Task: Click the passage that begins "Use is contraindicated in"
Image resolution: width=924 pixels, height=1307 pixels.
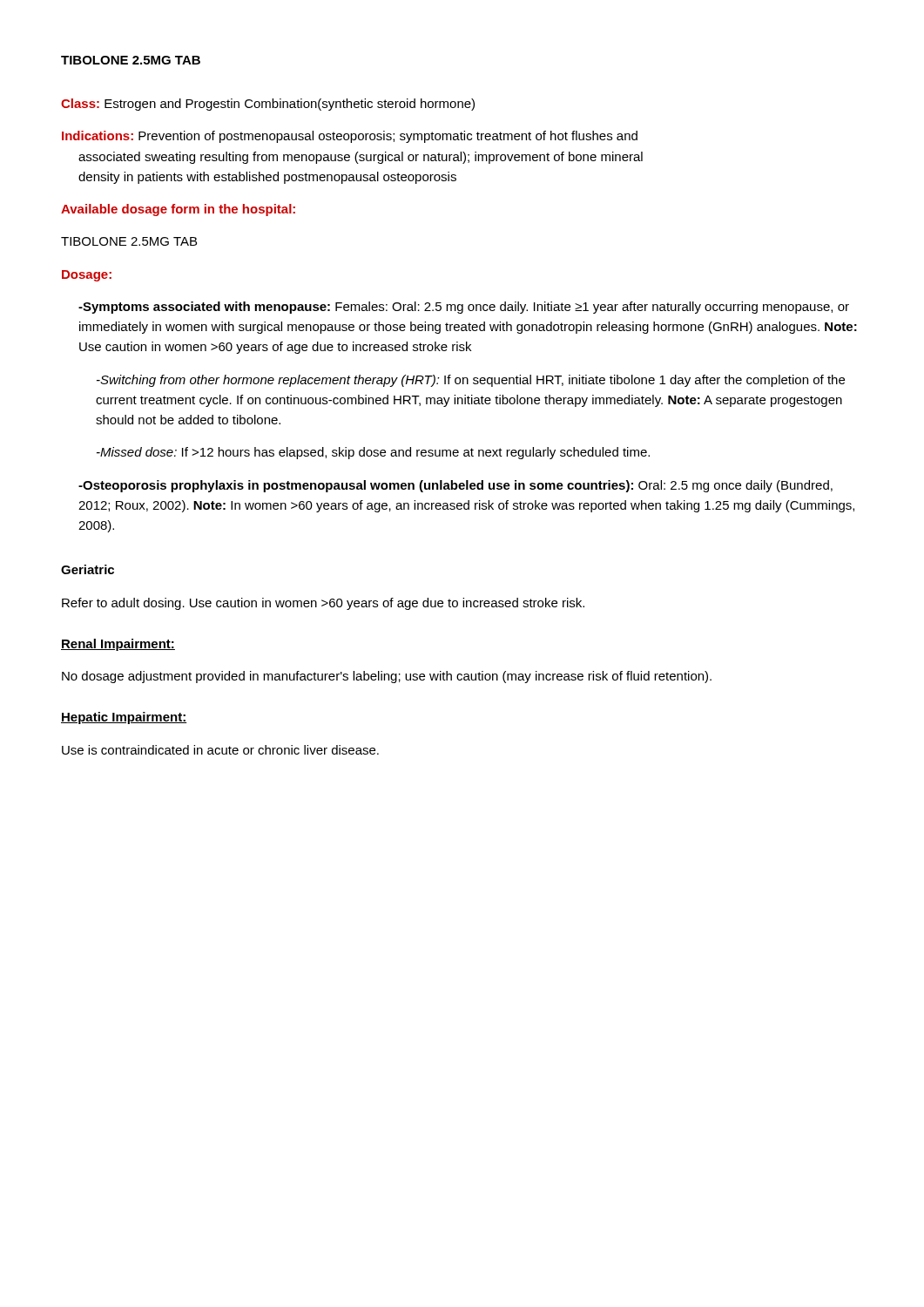Action: [220, 749]
